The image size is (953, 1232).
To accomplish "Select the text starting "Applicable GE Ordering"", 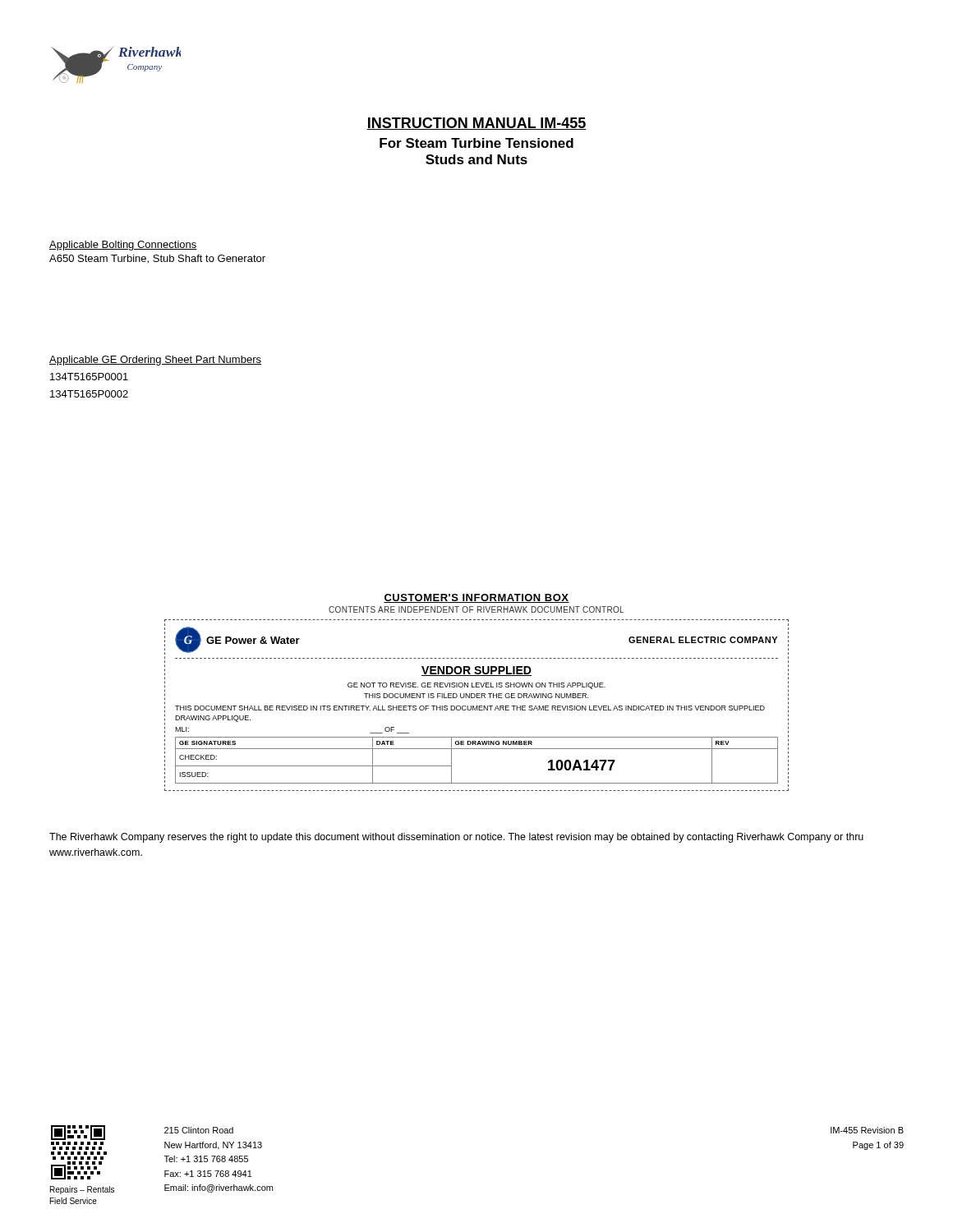I will pyautogui.click(x=155, y=361).
